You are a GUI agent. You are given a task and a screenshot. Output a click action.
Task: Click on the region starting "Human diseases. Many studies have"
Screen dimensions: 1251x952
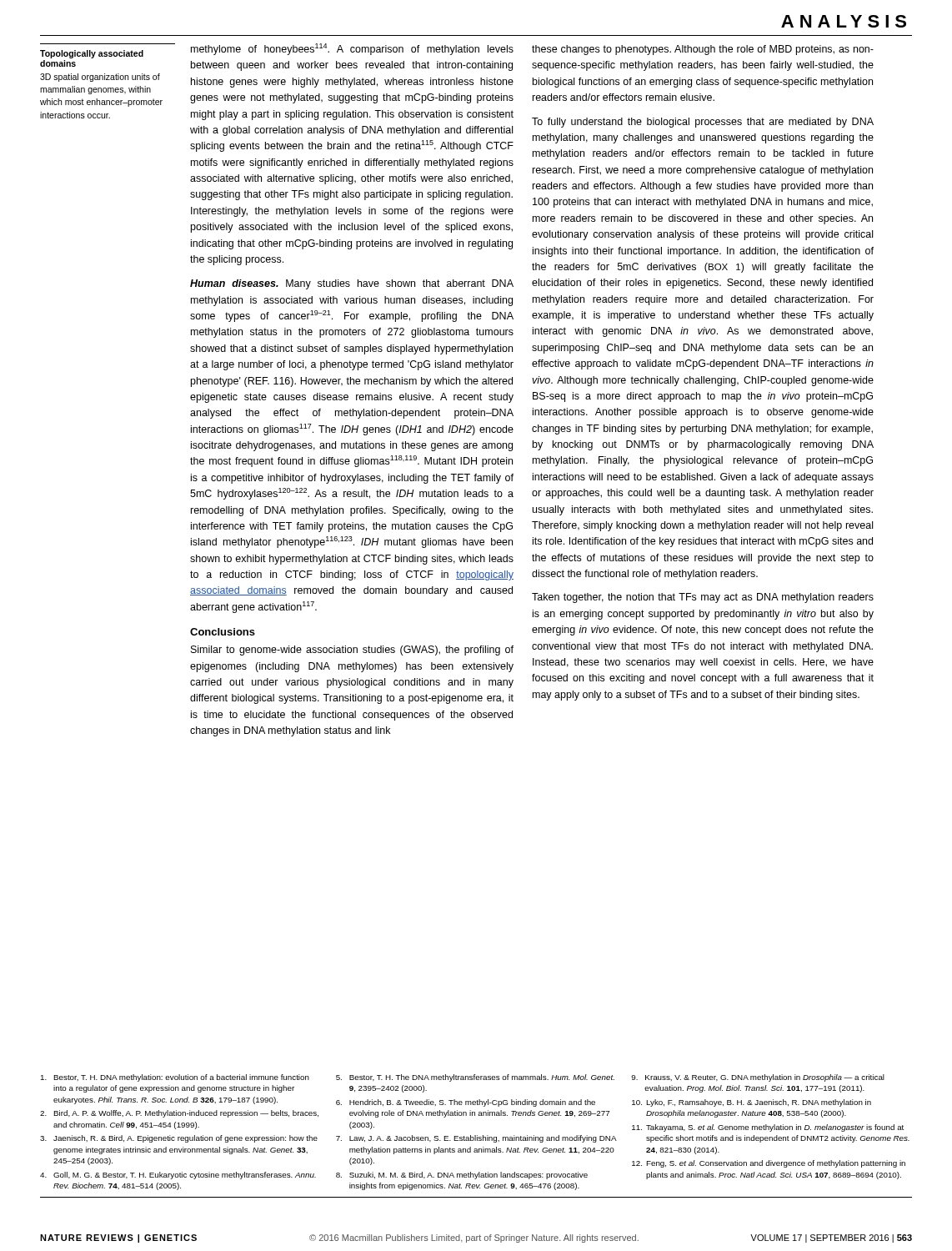[x=352, y=446]
